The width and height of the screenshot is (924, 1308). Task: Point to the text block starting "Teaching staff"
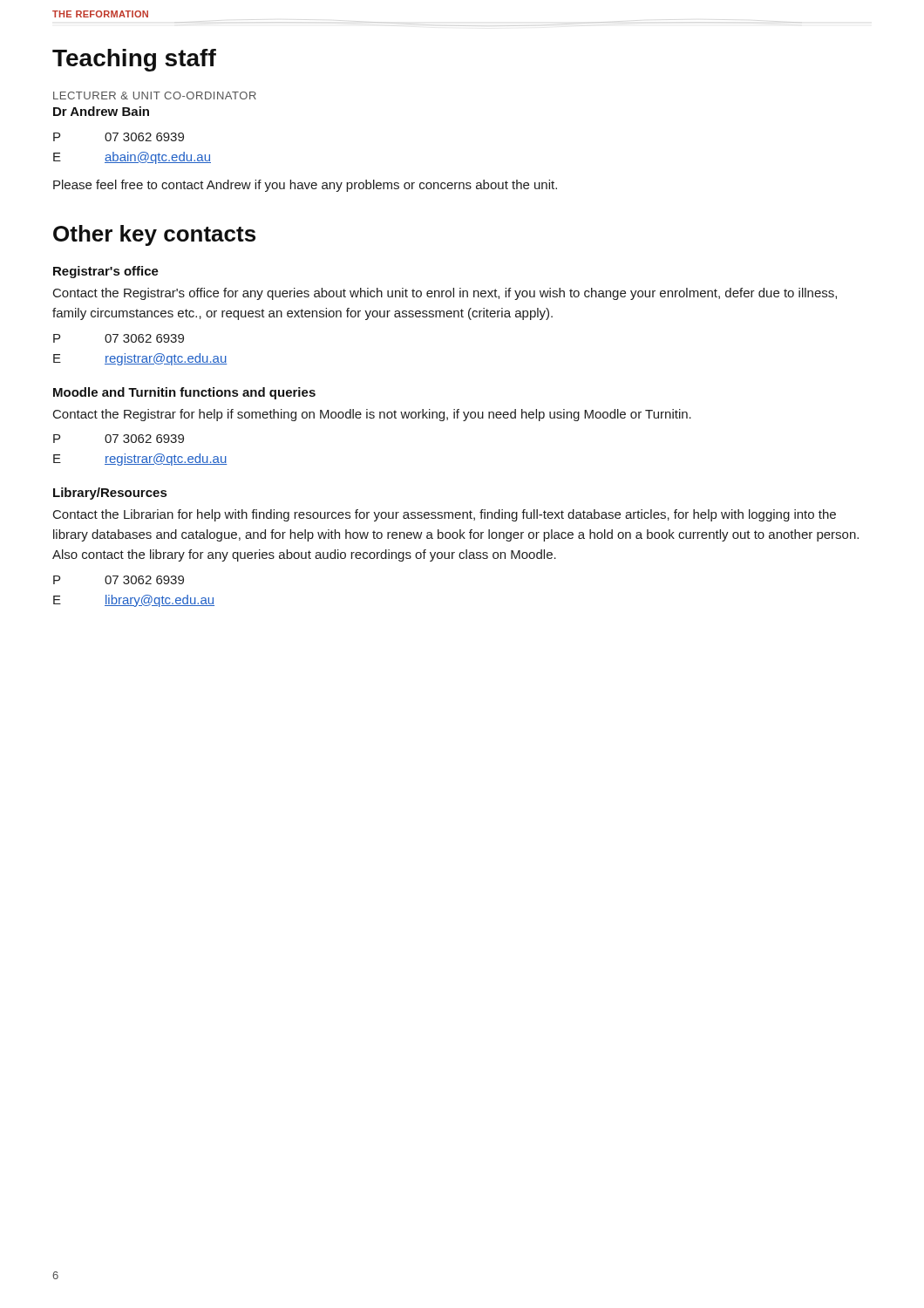click(x=134, y=60)
